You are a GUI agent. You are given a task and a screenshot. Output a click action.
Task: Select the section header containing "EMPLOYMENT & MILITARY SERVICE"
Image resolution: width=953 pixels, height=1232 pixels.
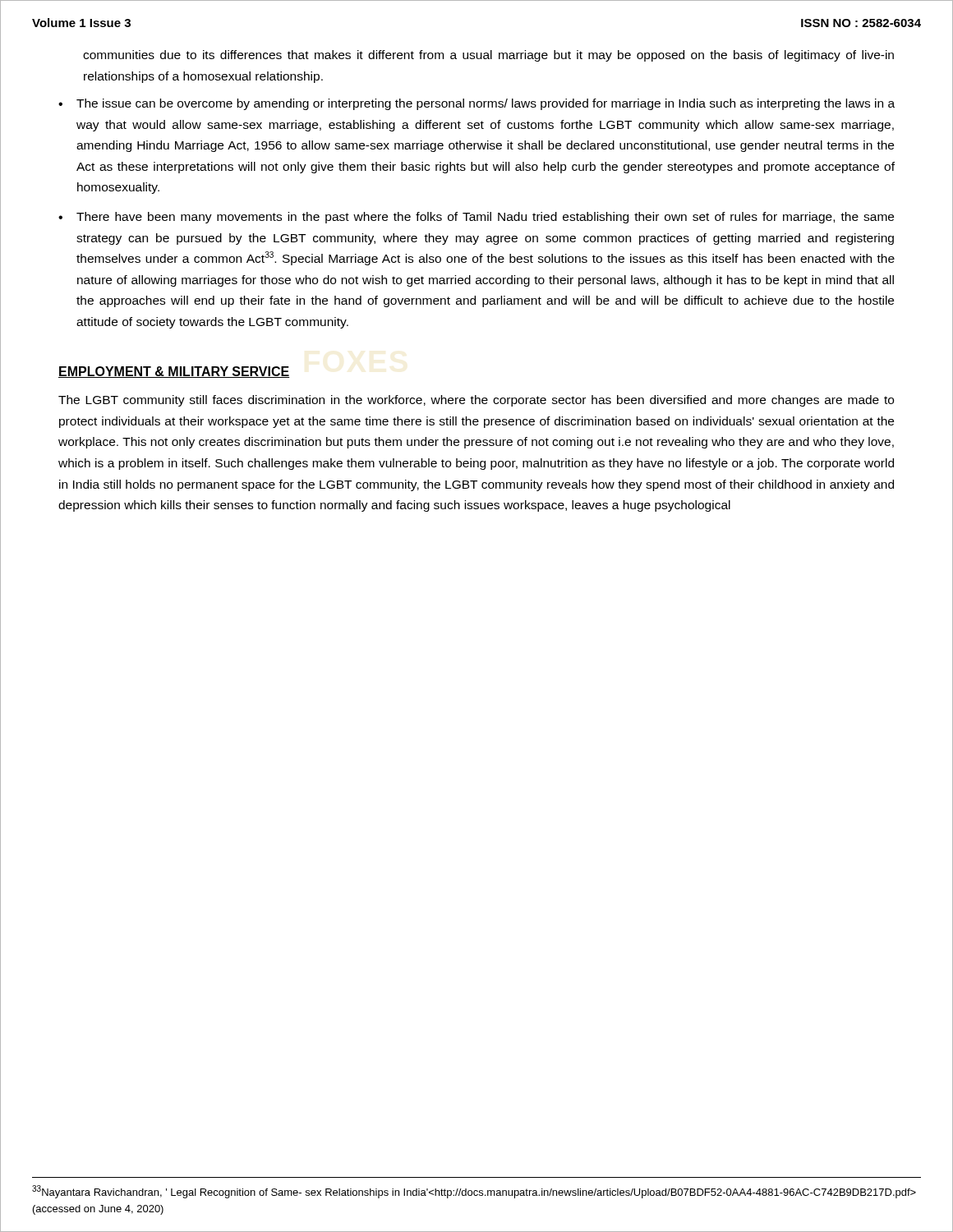[174, 372]
